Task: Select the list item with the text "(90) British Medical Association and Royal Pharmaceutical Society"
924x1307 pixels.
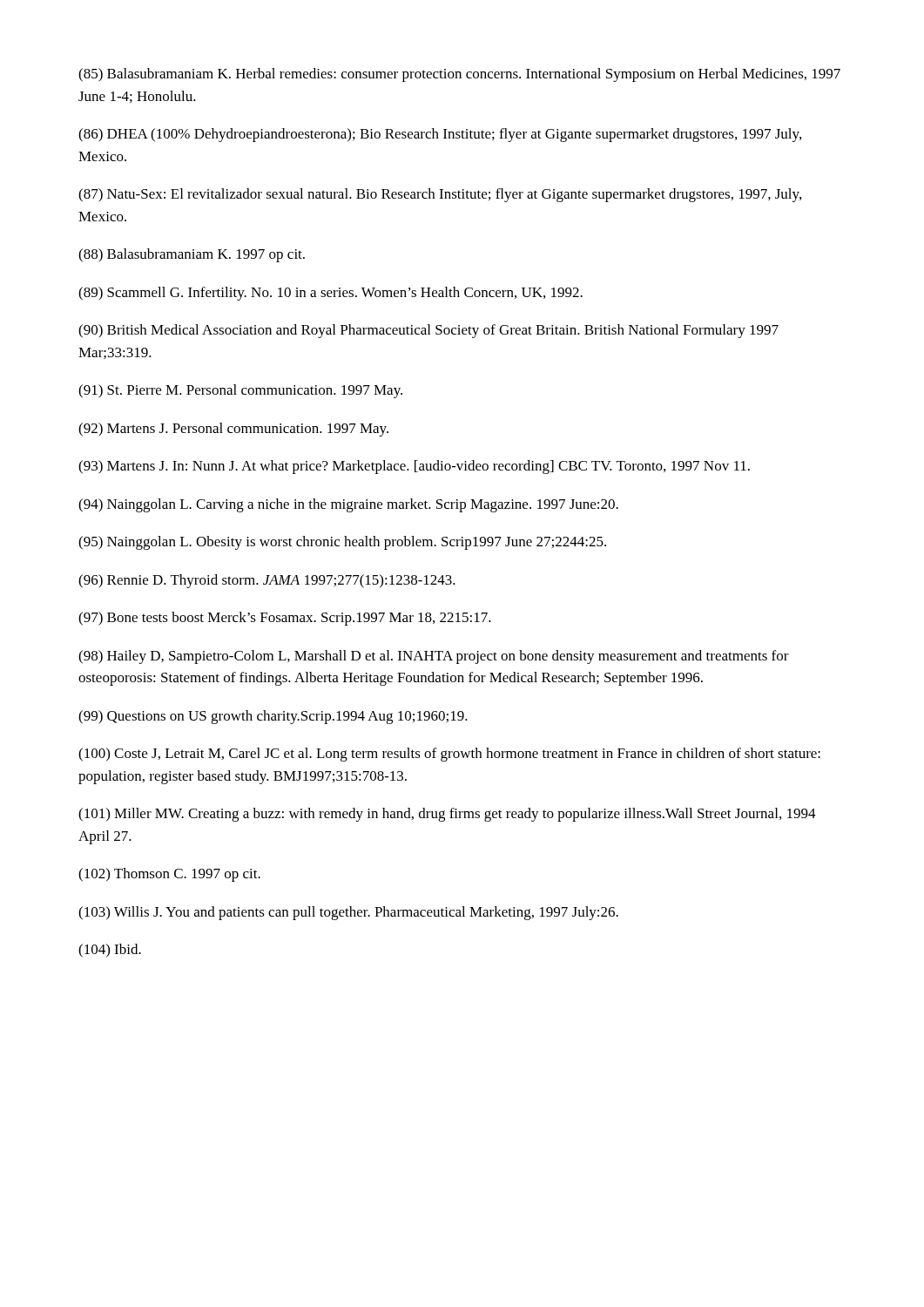Action: [428, 341]
